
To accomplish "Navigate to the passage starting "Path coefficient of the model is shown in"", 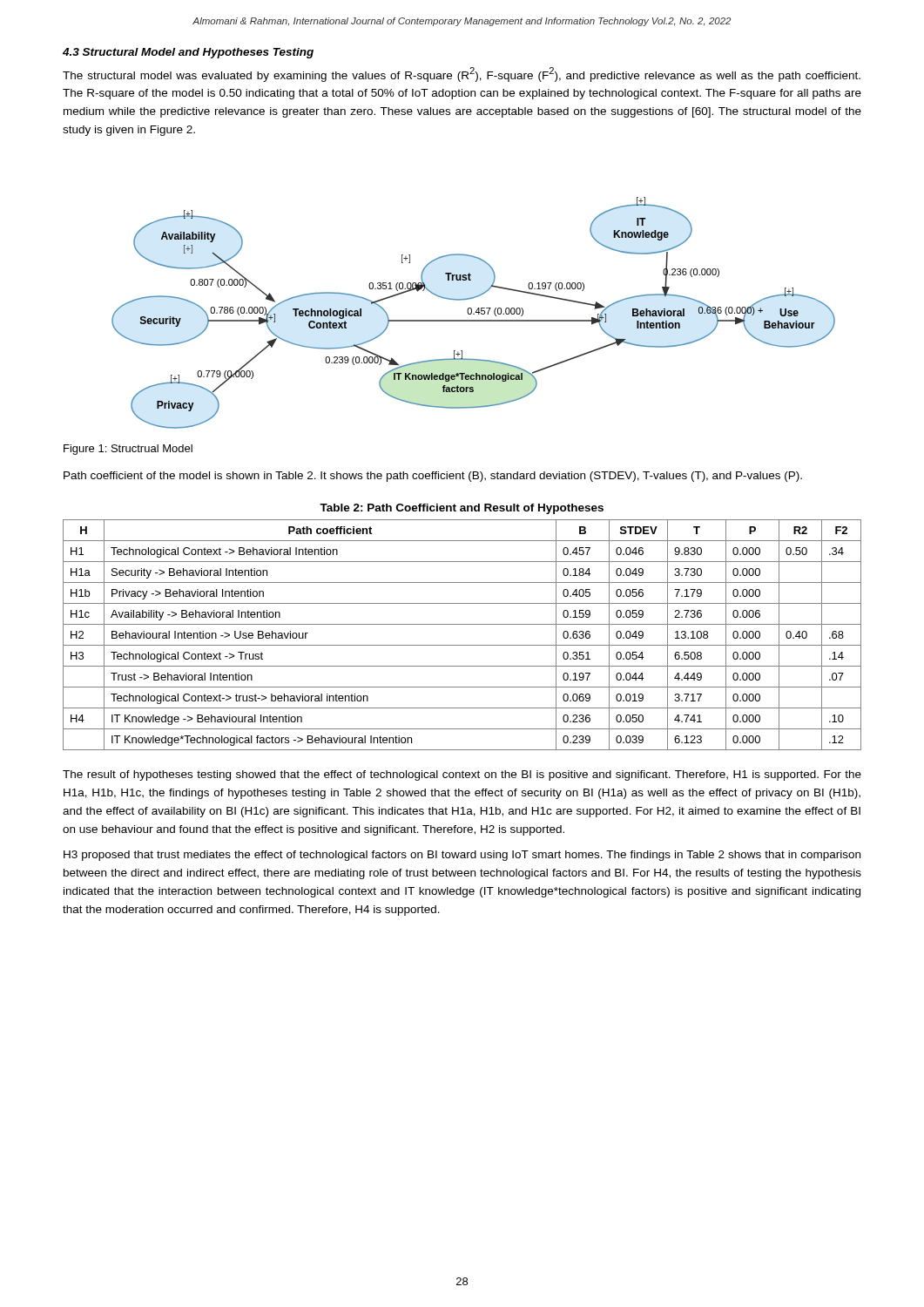I will point(433,475).
